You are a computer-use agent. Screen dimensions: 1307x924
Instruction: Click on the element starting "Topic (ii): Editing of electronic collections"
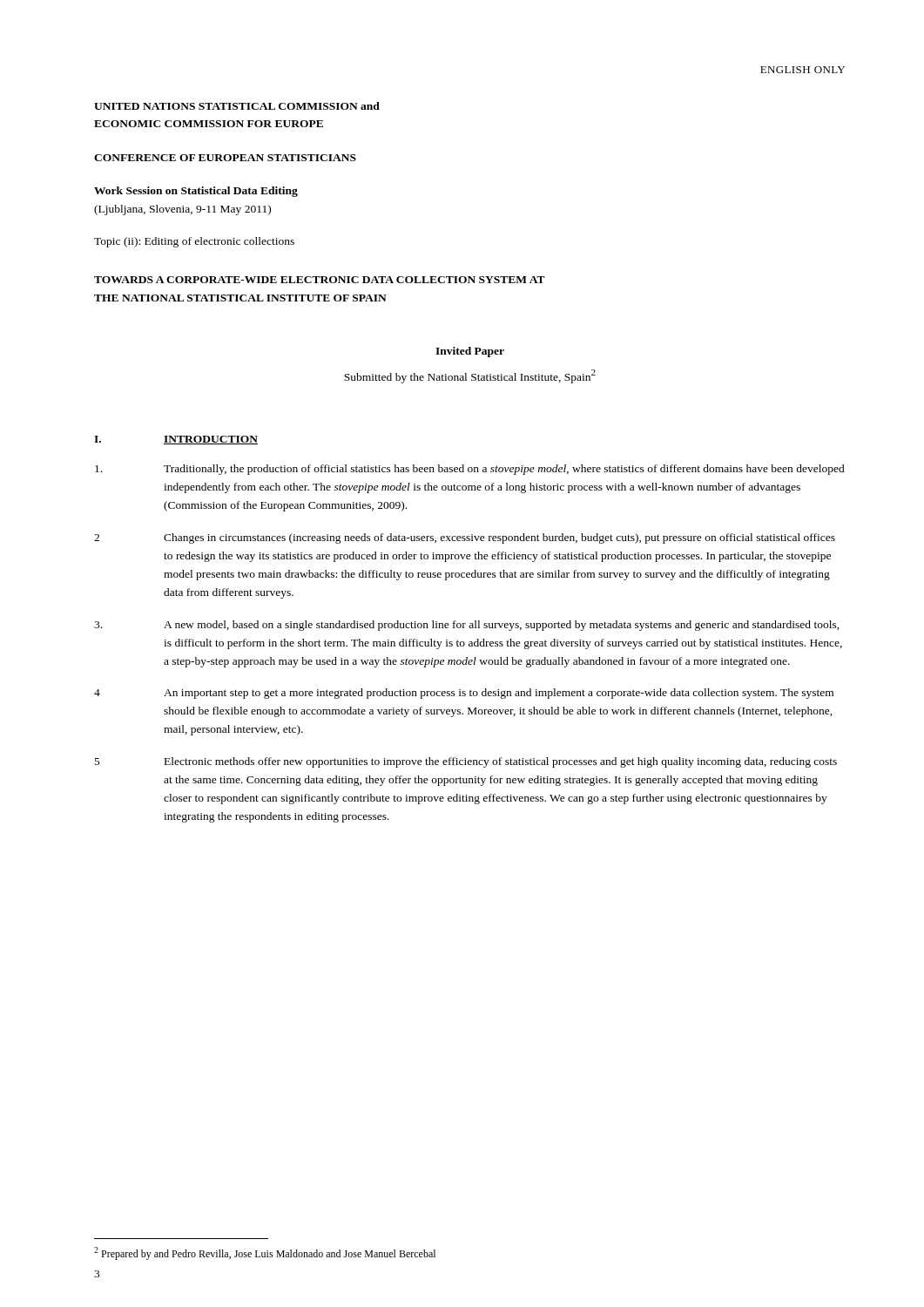coord(194,241)
